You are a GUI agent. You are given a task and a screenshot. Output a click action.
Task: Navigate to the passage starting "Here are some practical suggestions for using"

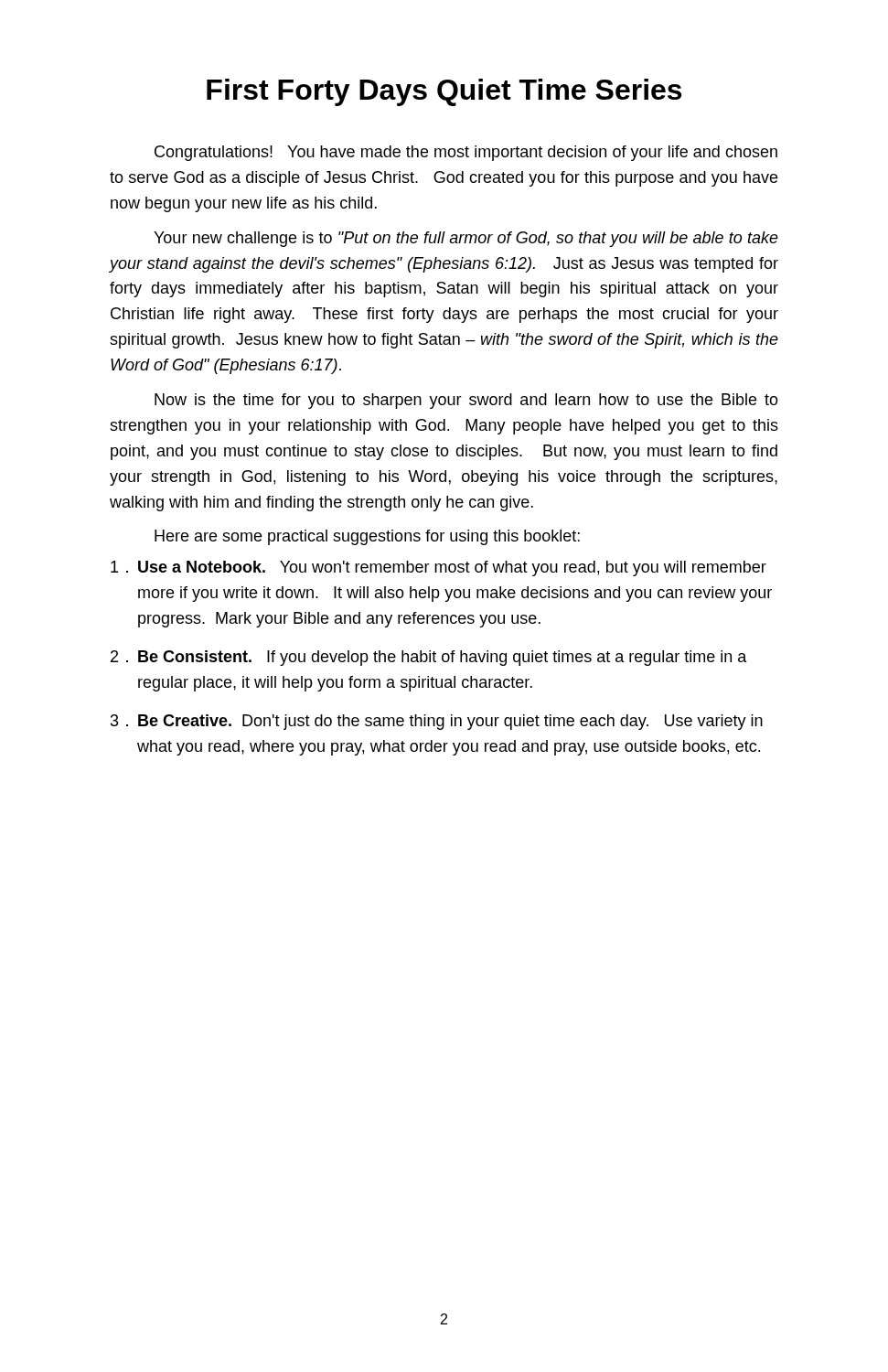[367, 536]
